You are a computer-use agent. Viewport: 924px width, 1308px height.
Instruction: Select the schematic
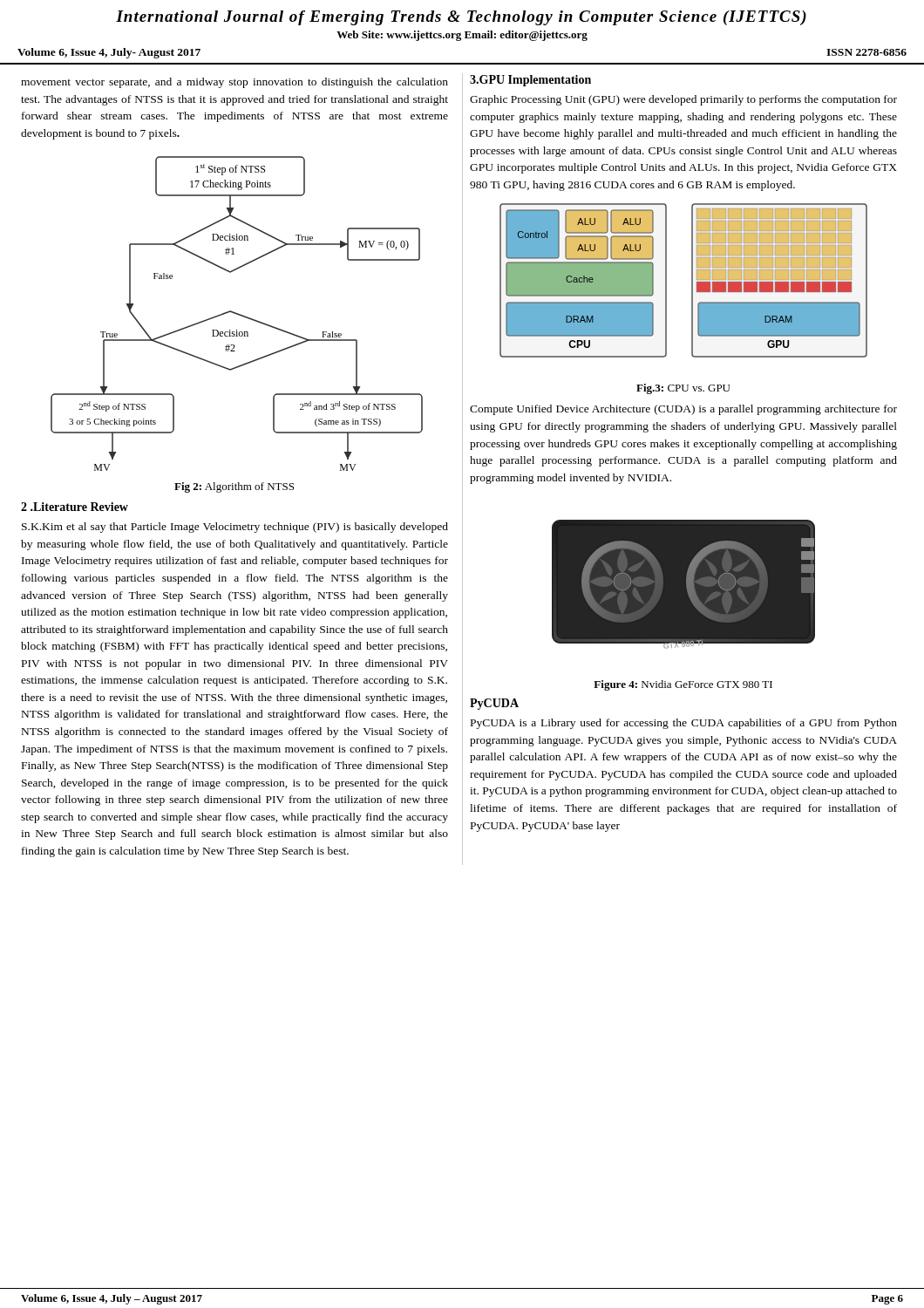coord(683,289)
